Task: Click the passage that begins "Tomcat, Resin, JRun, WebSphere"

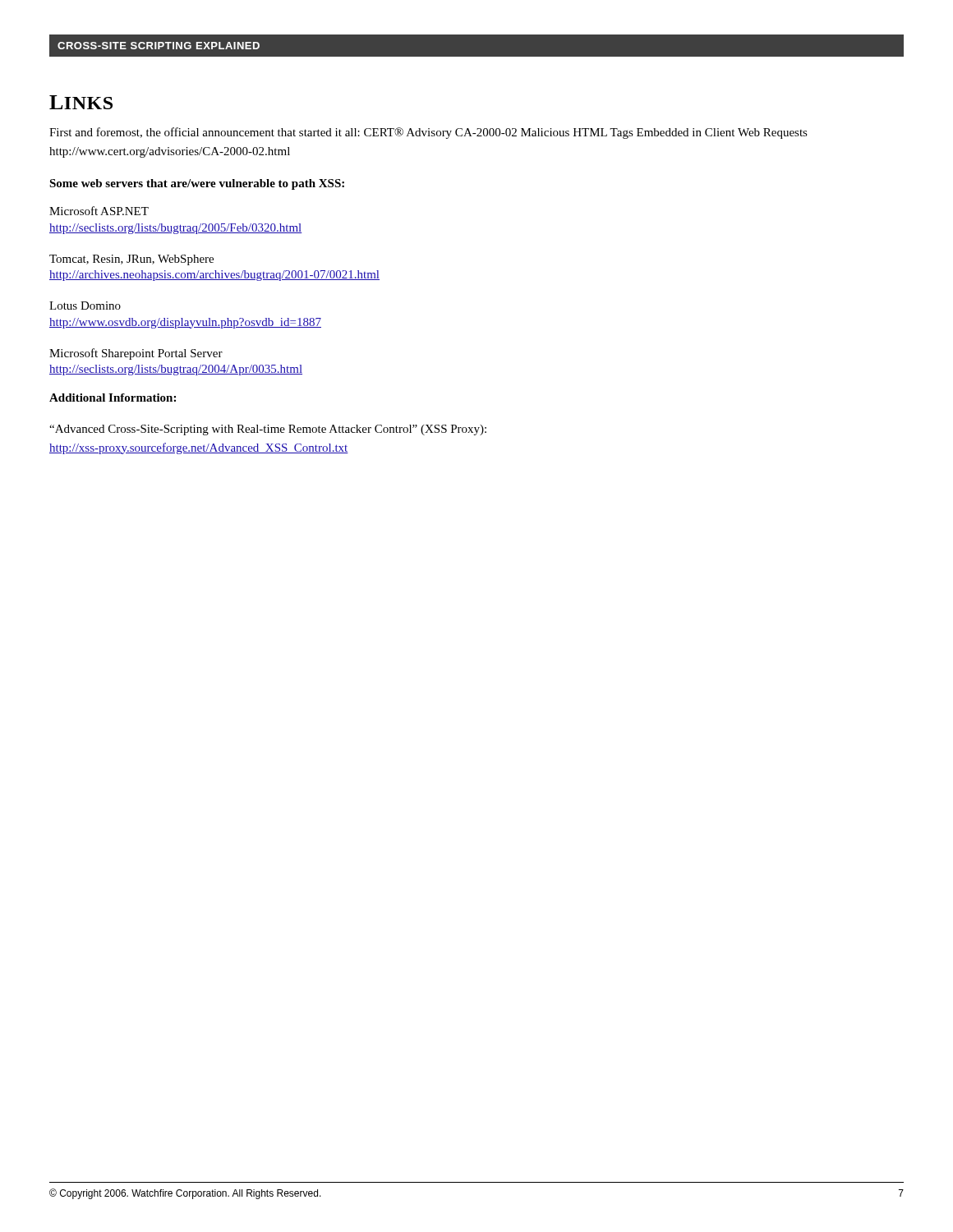Action: pos(131,260)
